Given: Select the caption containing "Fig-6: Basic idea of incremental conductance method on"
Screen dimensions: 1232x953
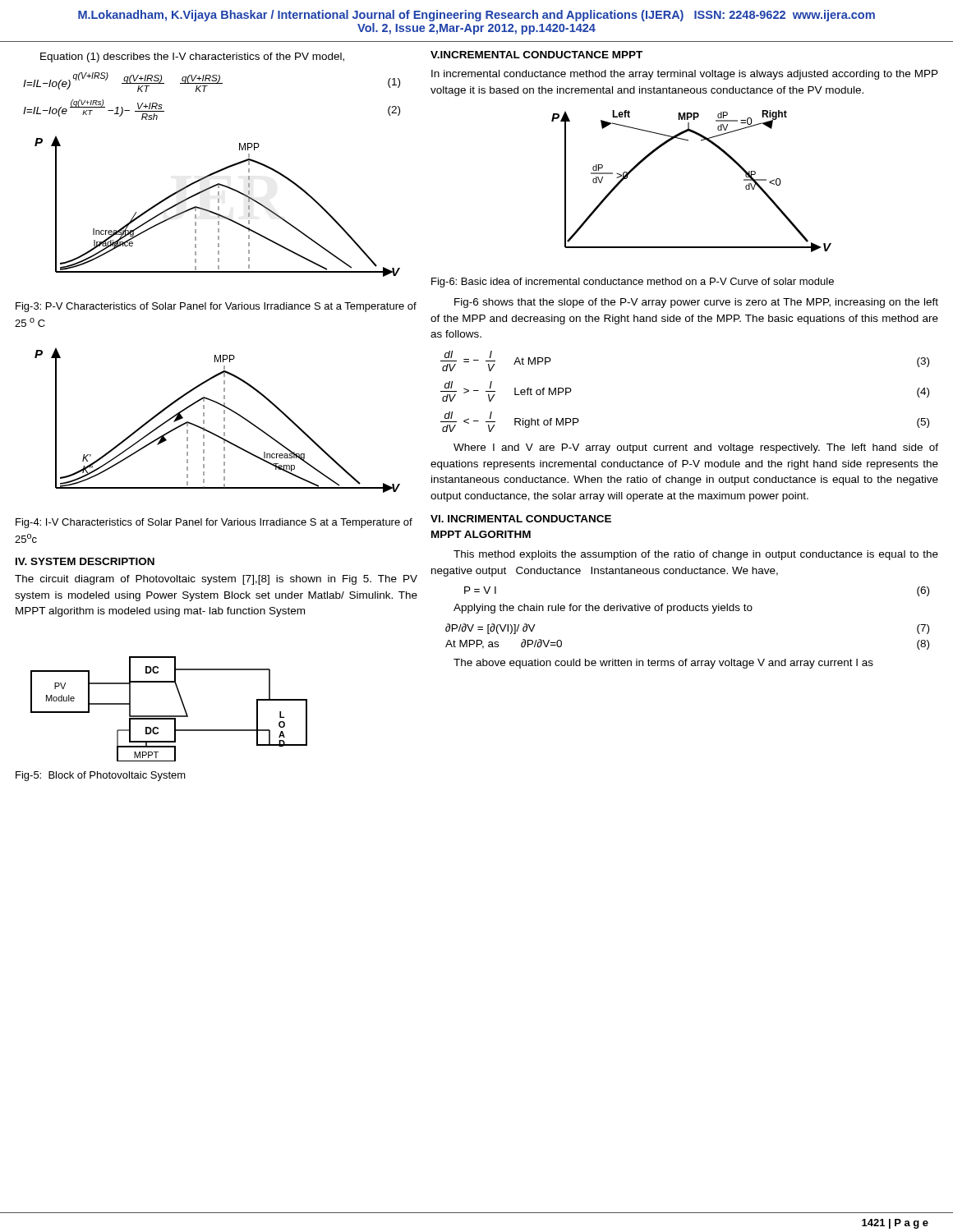Looking at the screenshot, I should pyautogui.click(x=632, y=281).
